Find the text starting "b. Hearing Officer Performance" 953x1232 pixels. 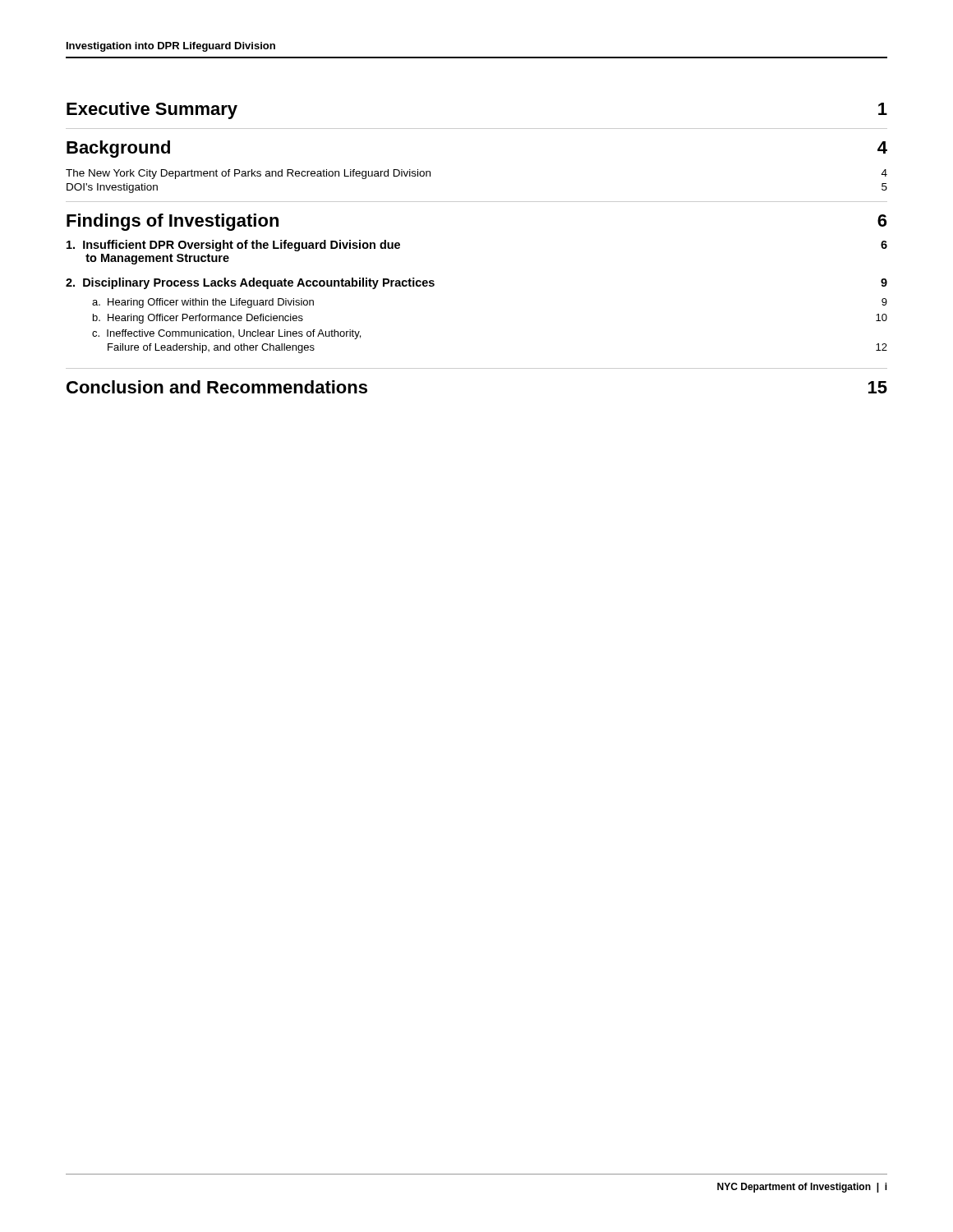pyautogui.click(x=200, y=318)
